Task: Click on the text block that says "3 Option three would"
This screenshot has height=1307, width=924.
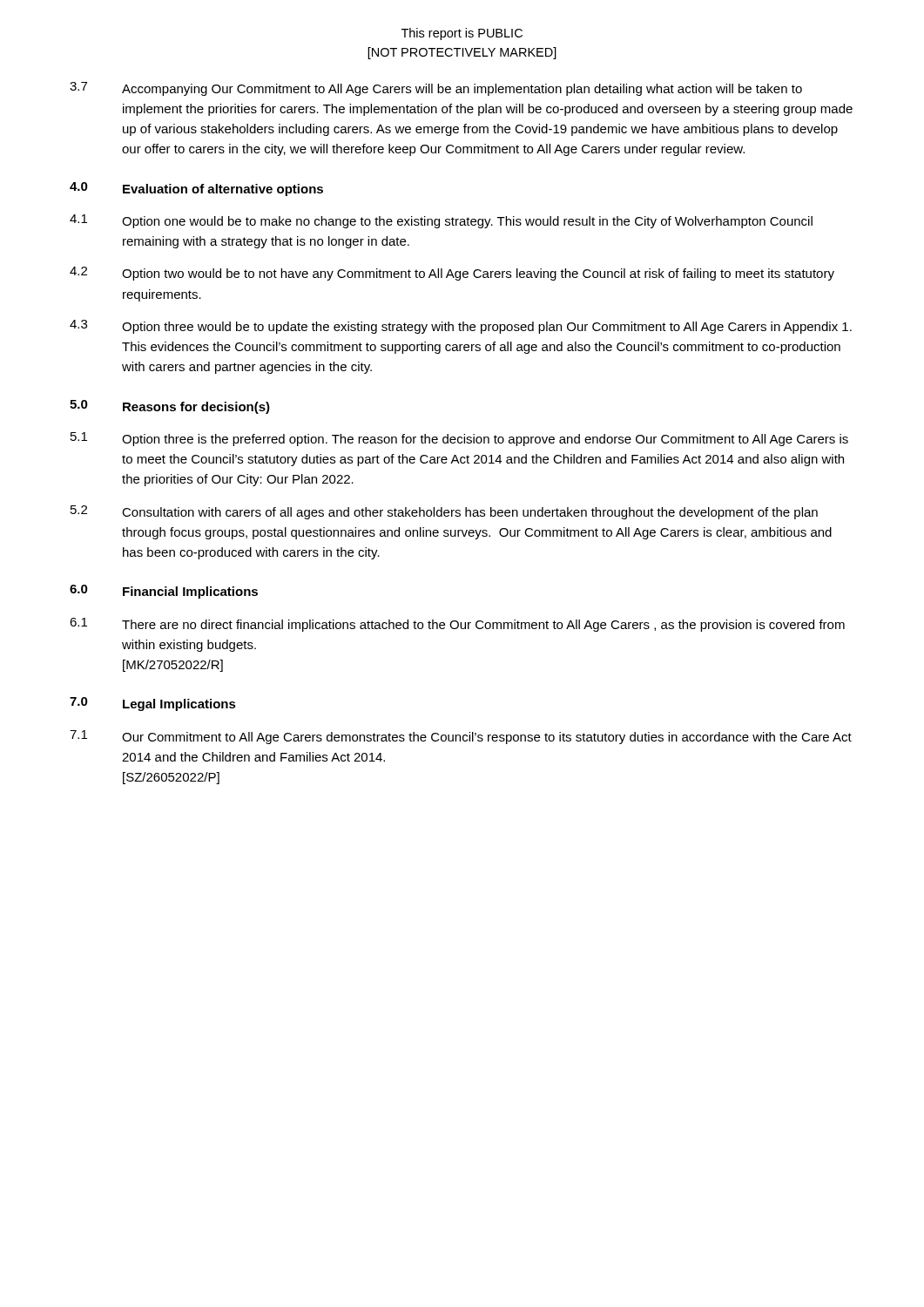Action: (462, 346)
